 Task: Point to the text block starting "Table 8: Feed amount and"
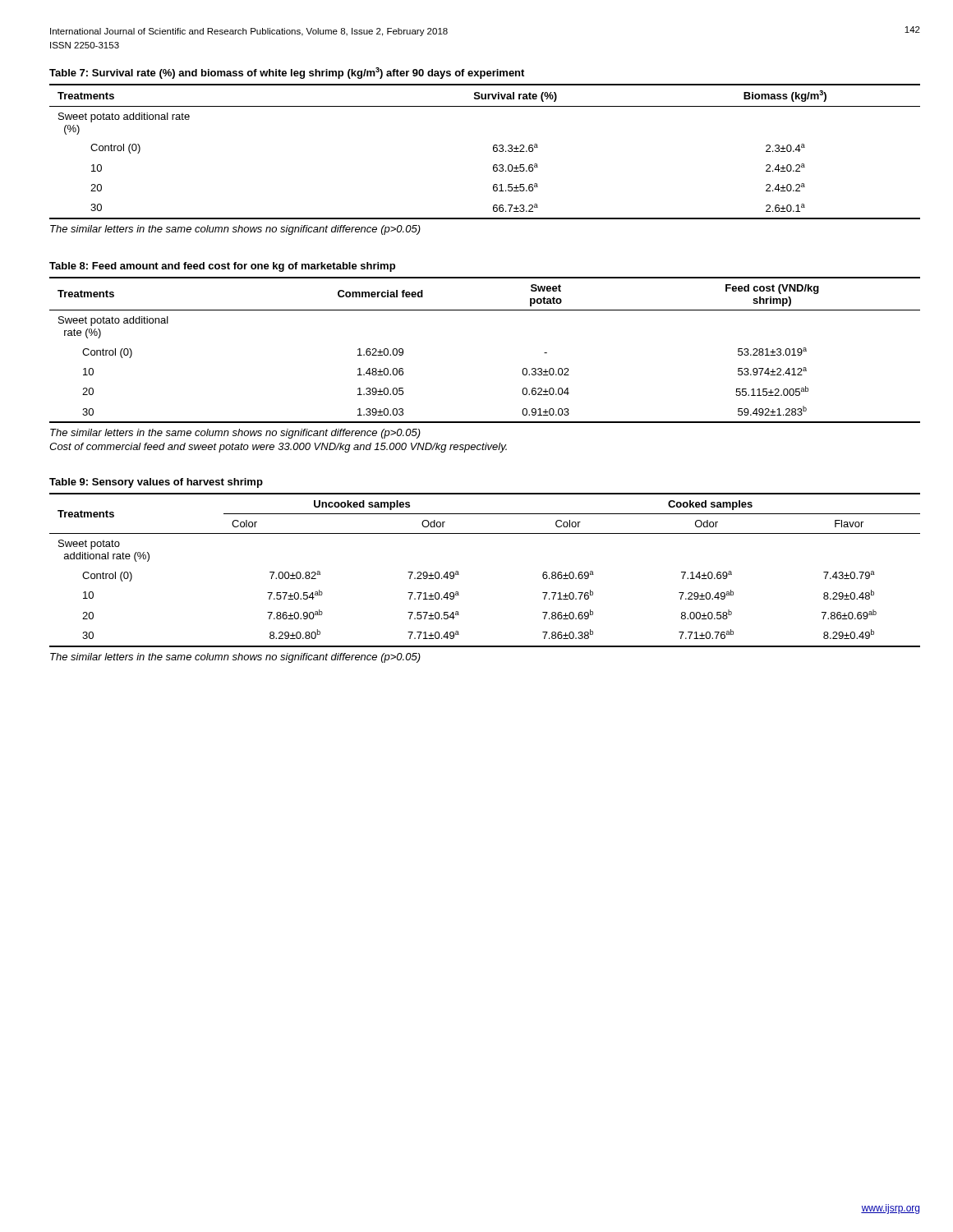pyautogui.click(x=222, y=266)
